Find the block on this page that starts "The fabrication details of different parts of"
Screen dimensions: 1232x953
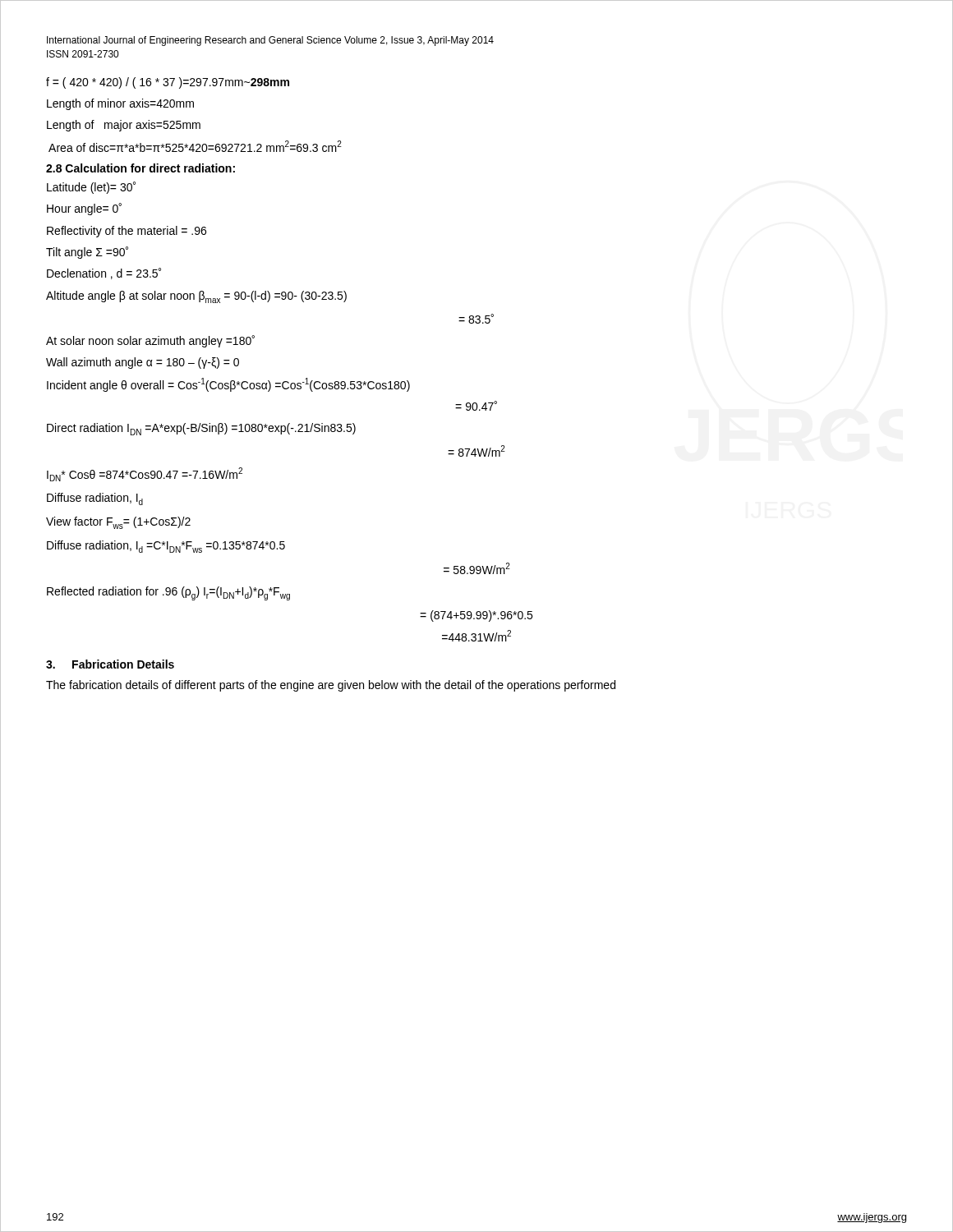[331, 685]
